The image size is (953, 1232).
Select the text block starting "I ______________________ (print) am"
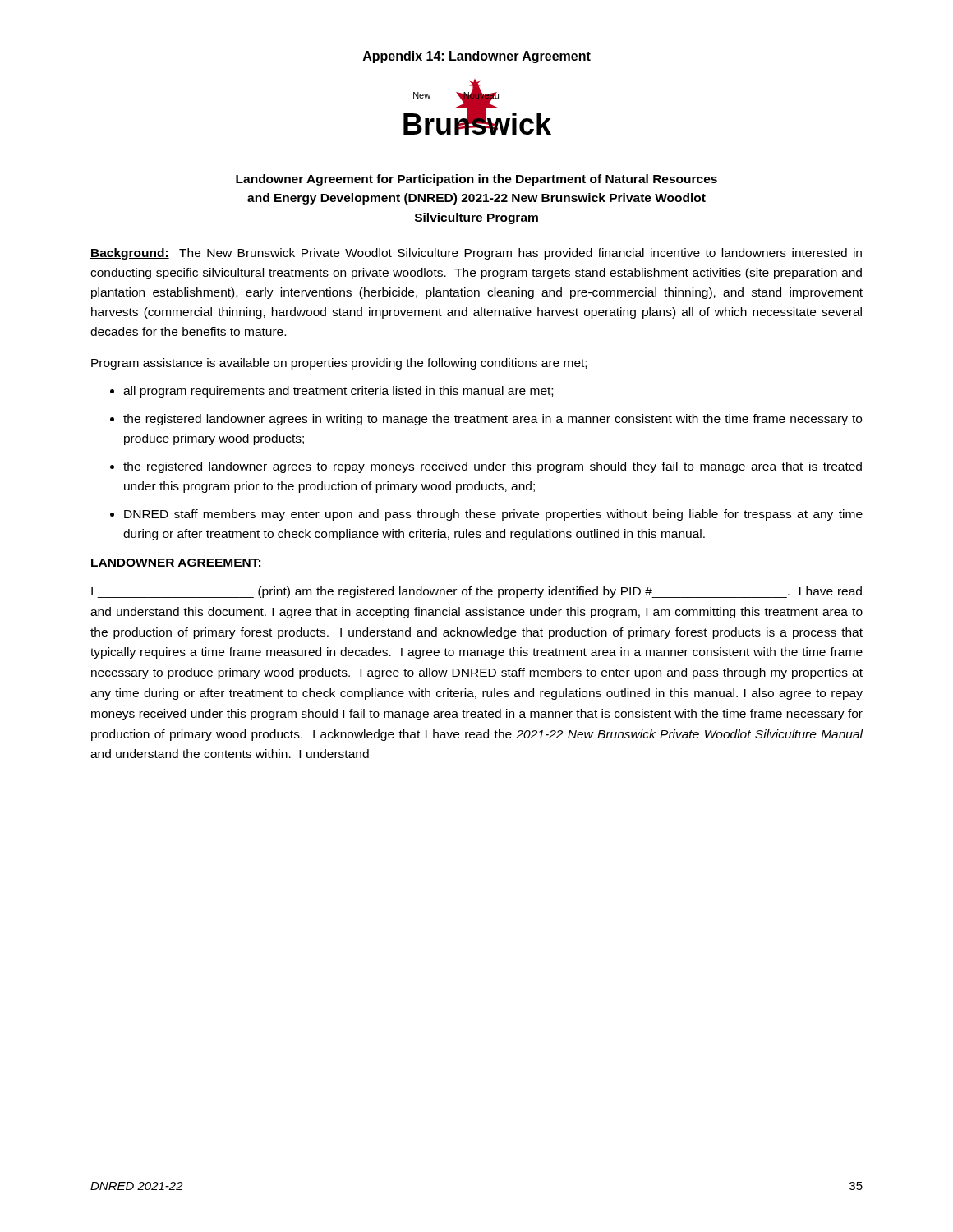476,672
